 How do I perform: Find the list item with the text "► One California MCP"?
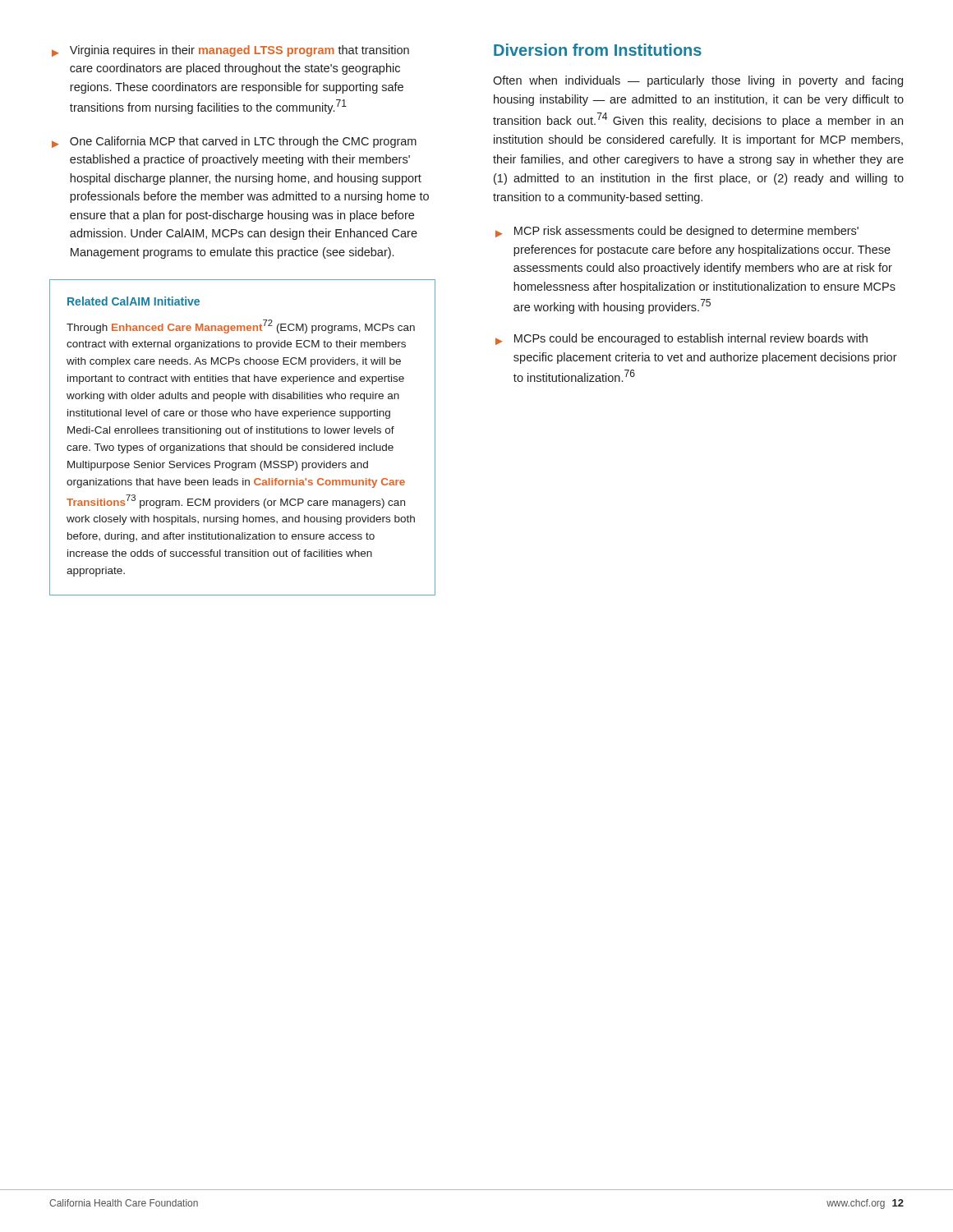coord(242,197)
